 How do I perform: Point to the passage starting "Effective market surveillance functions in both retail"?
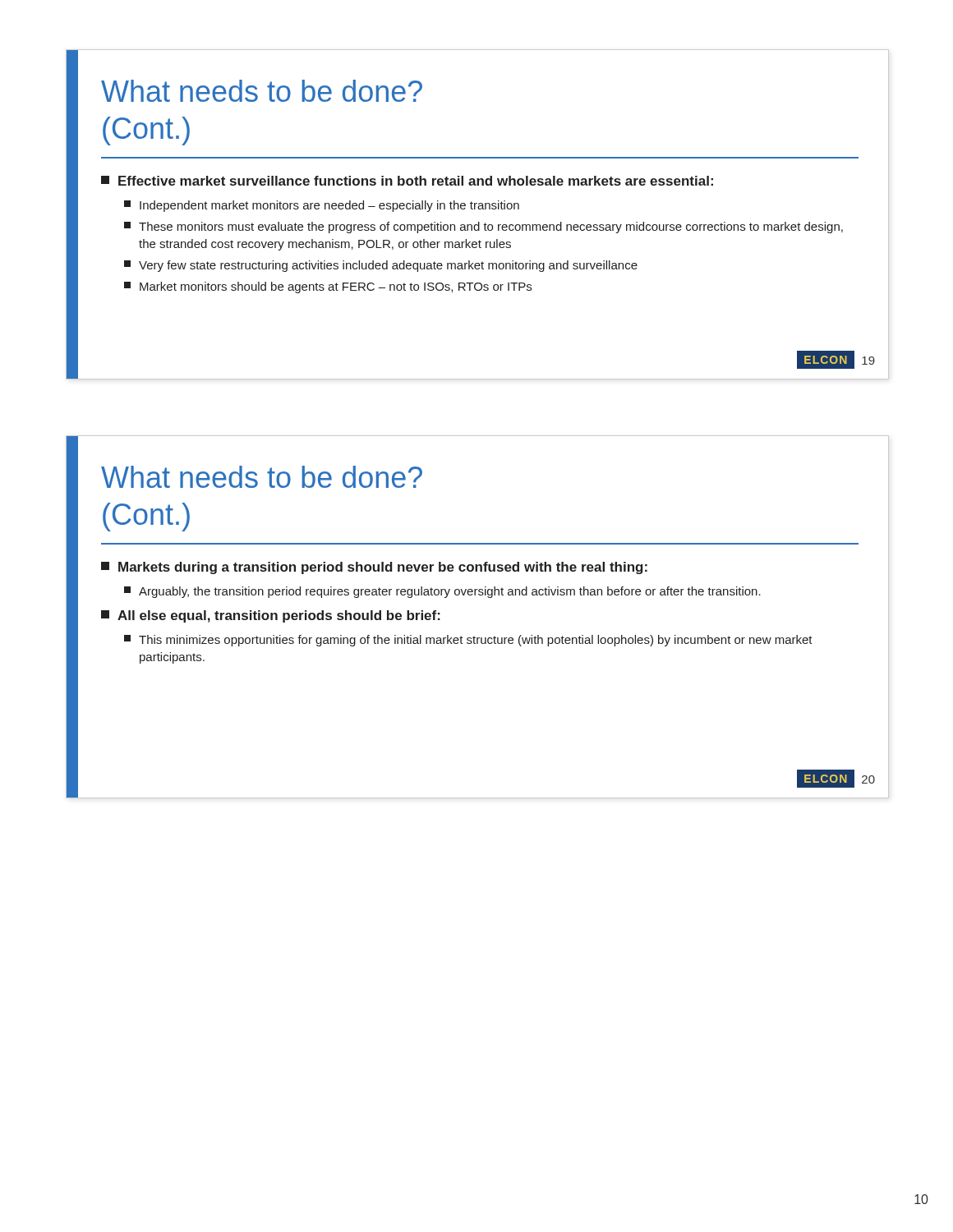tap(480, 181)
